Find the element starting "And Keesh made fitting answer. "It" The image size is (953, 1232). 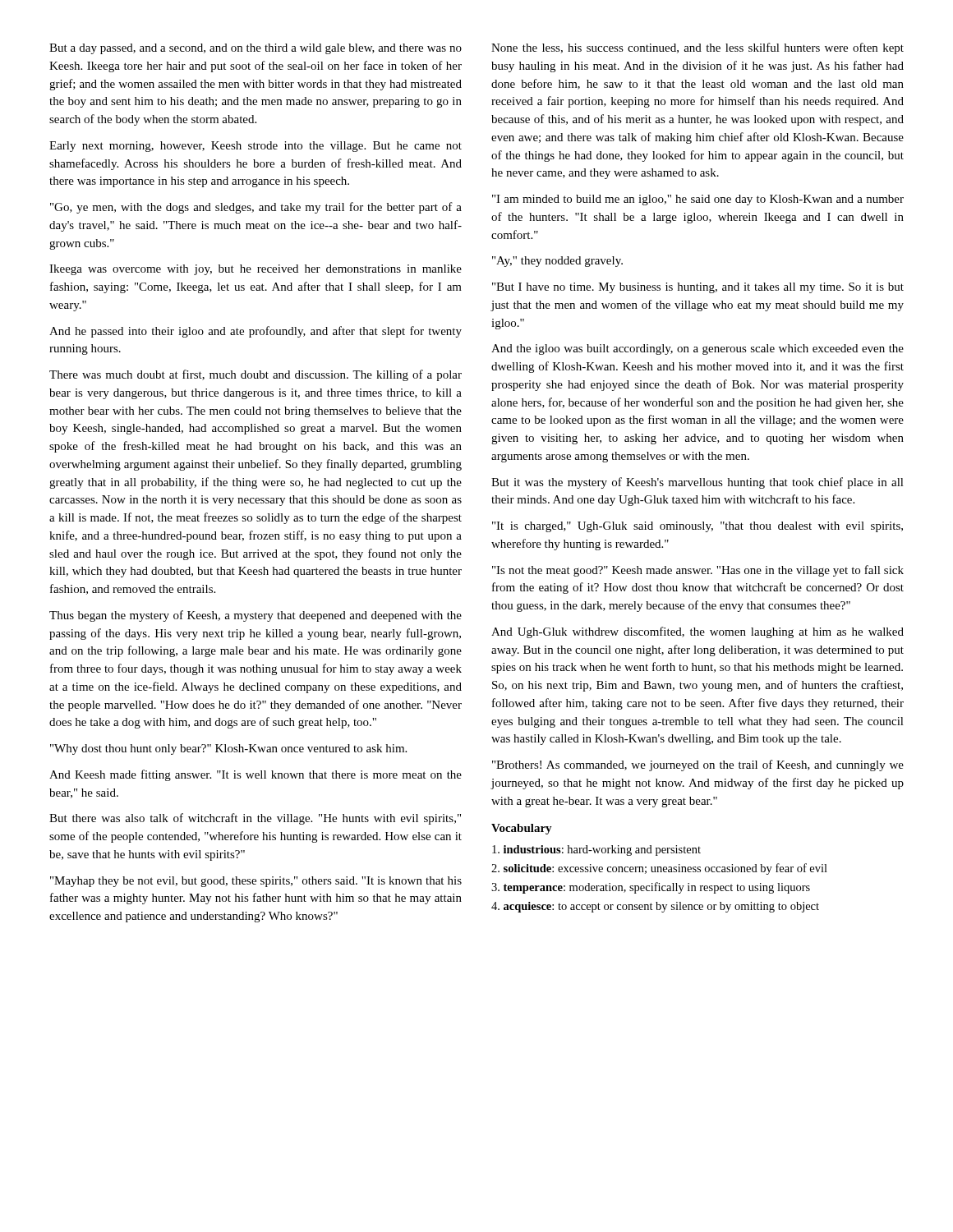(255, 784)
